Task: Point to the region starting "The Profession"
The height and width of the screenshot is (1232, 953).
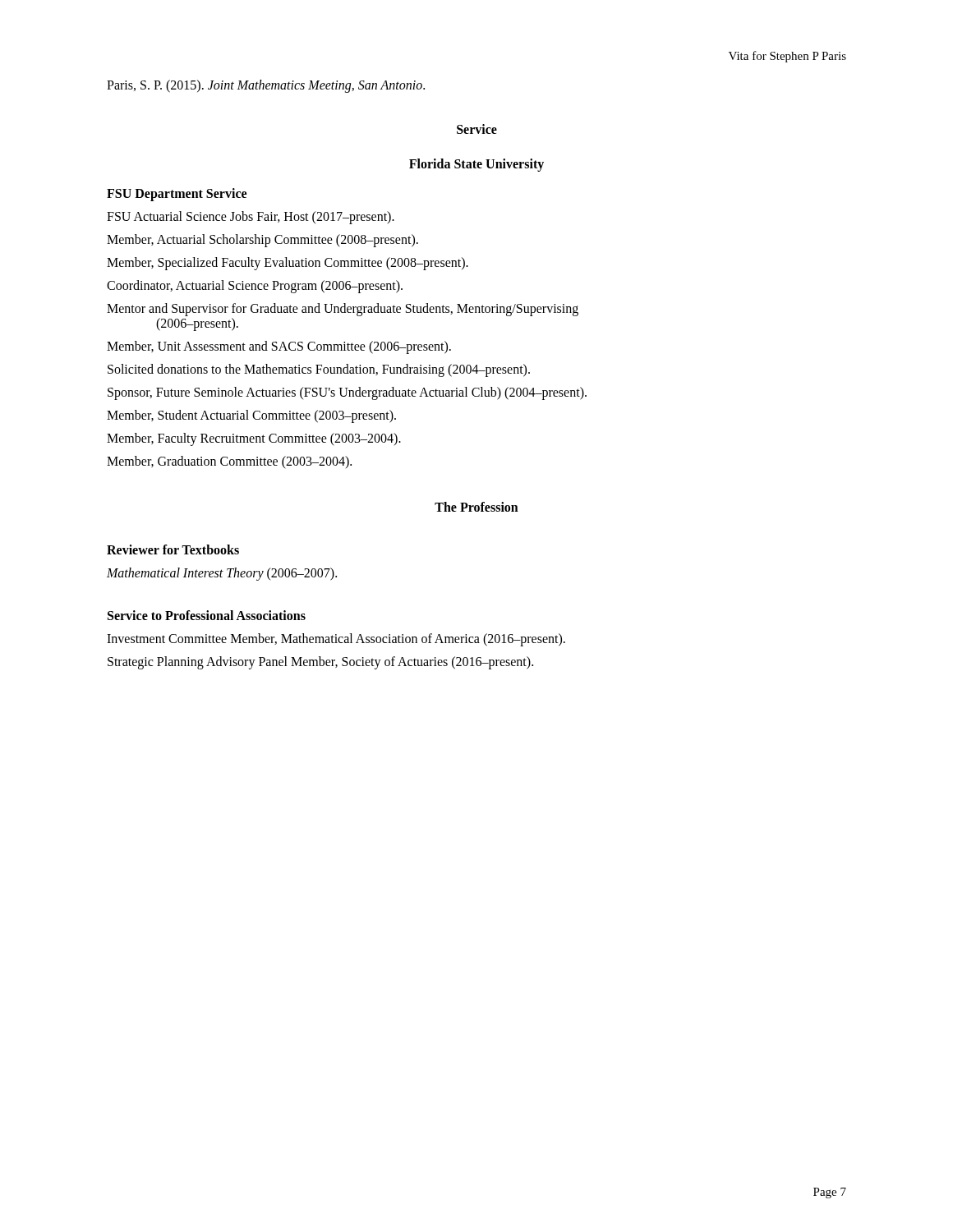Action: point(476,507)
